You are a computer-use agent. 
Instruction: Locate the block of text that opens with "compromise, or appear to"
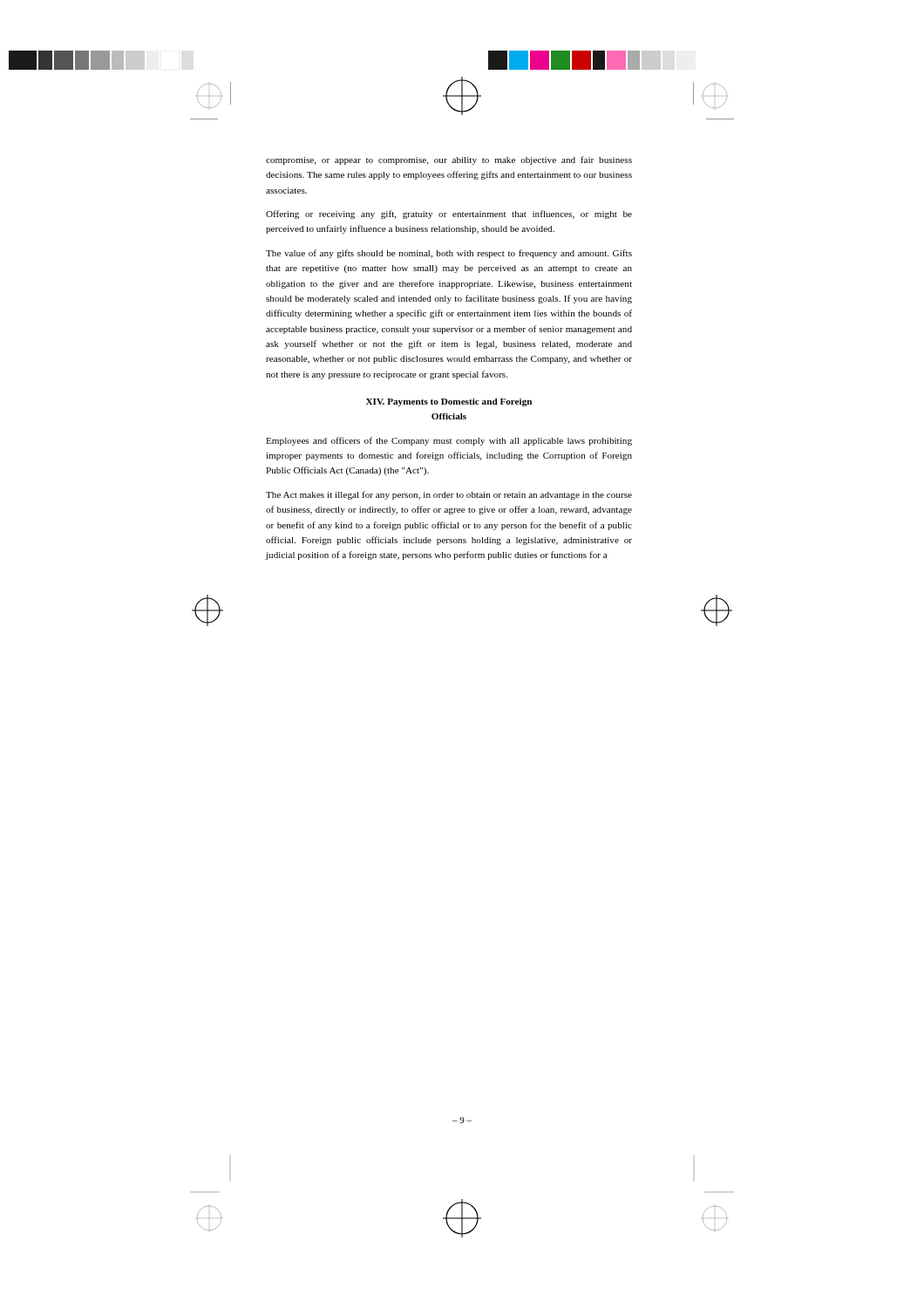pos(449,175)
